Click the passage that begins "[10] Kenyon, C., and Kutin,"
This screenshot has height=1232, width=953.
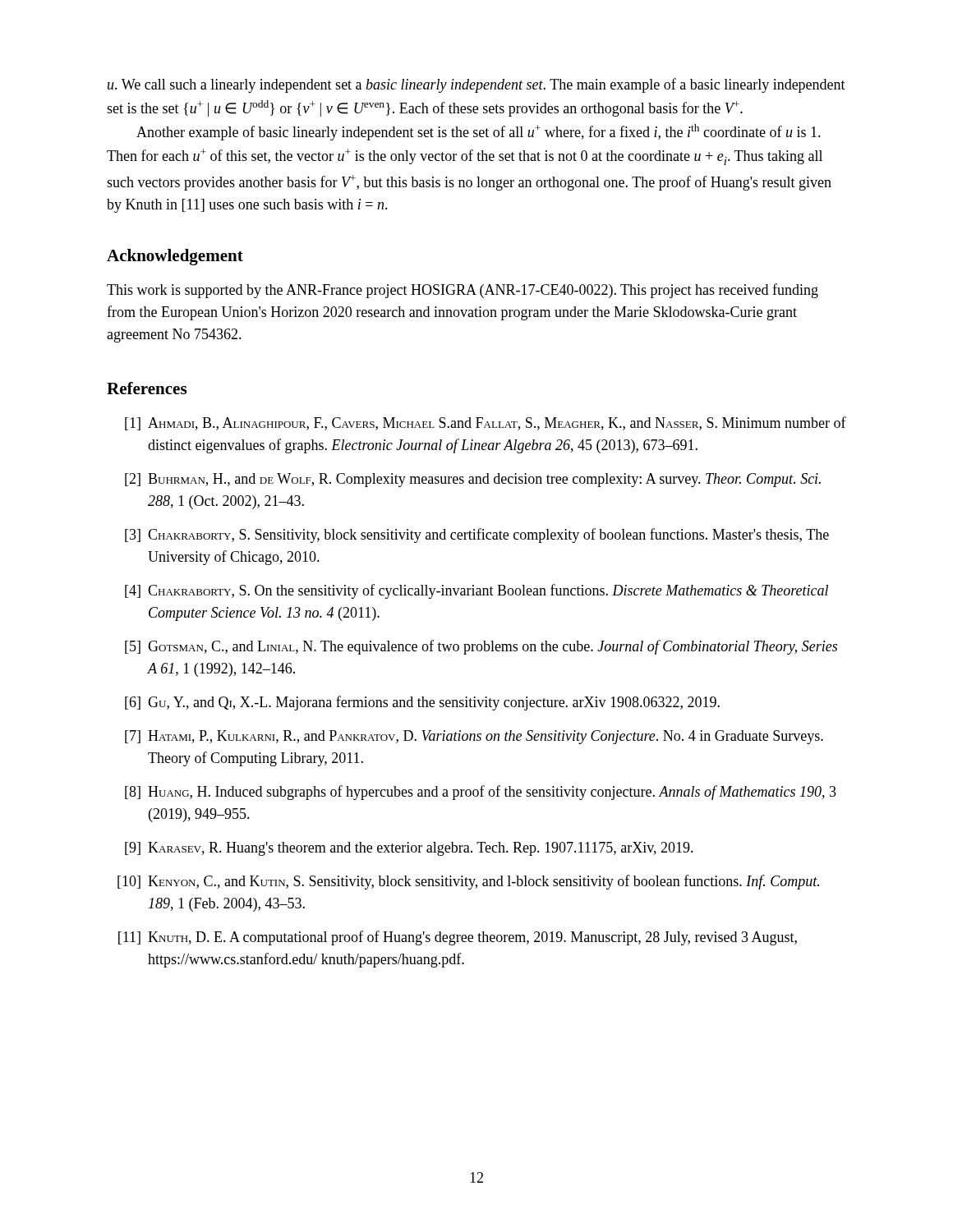[x=476, y=893]
